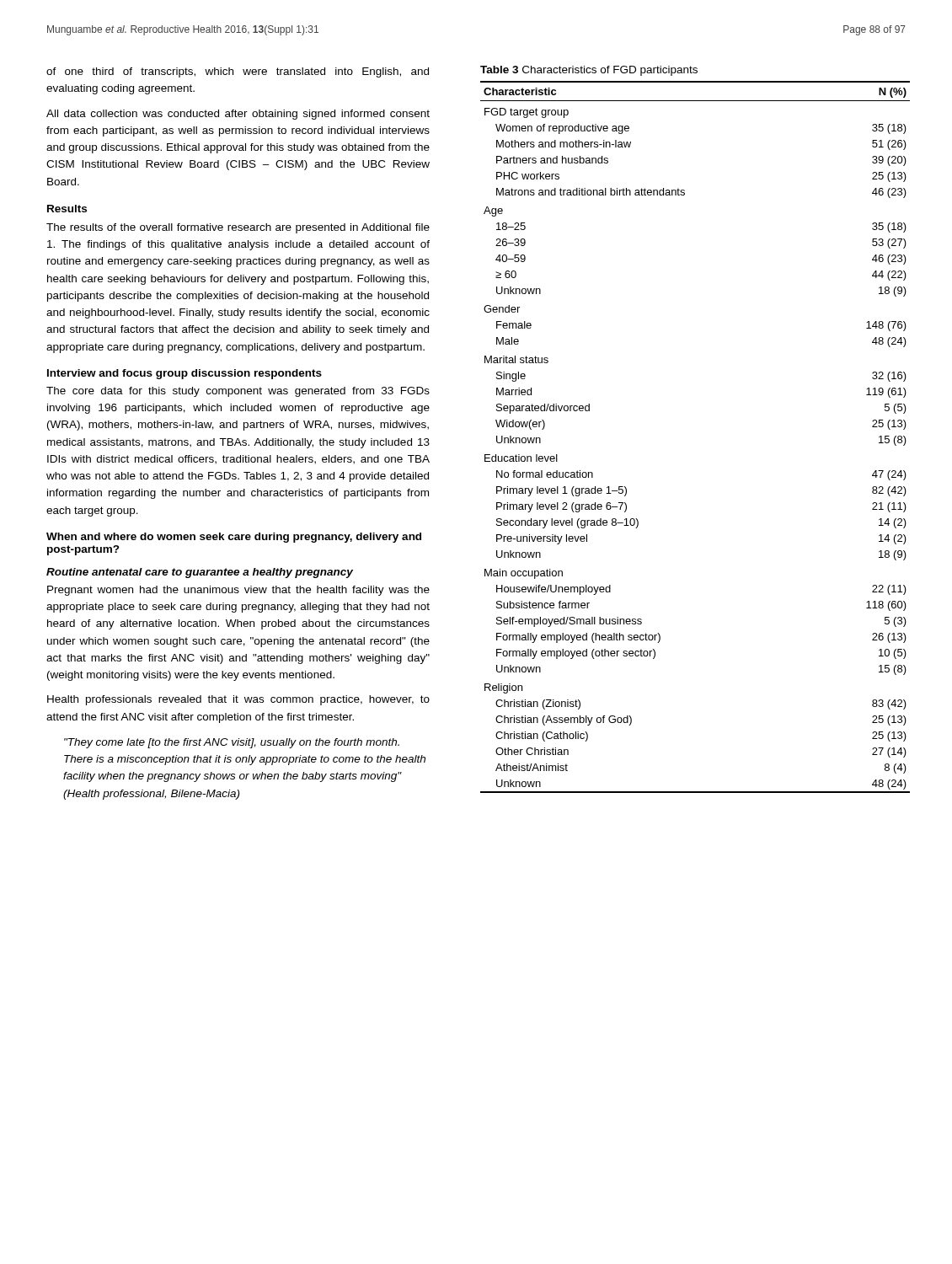Find the table that mentions "35 (18)"
The width and height of the screenshot is (952, 1264).
point(695,437)
